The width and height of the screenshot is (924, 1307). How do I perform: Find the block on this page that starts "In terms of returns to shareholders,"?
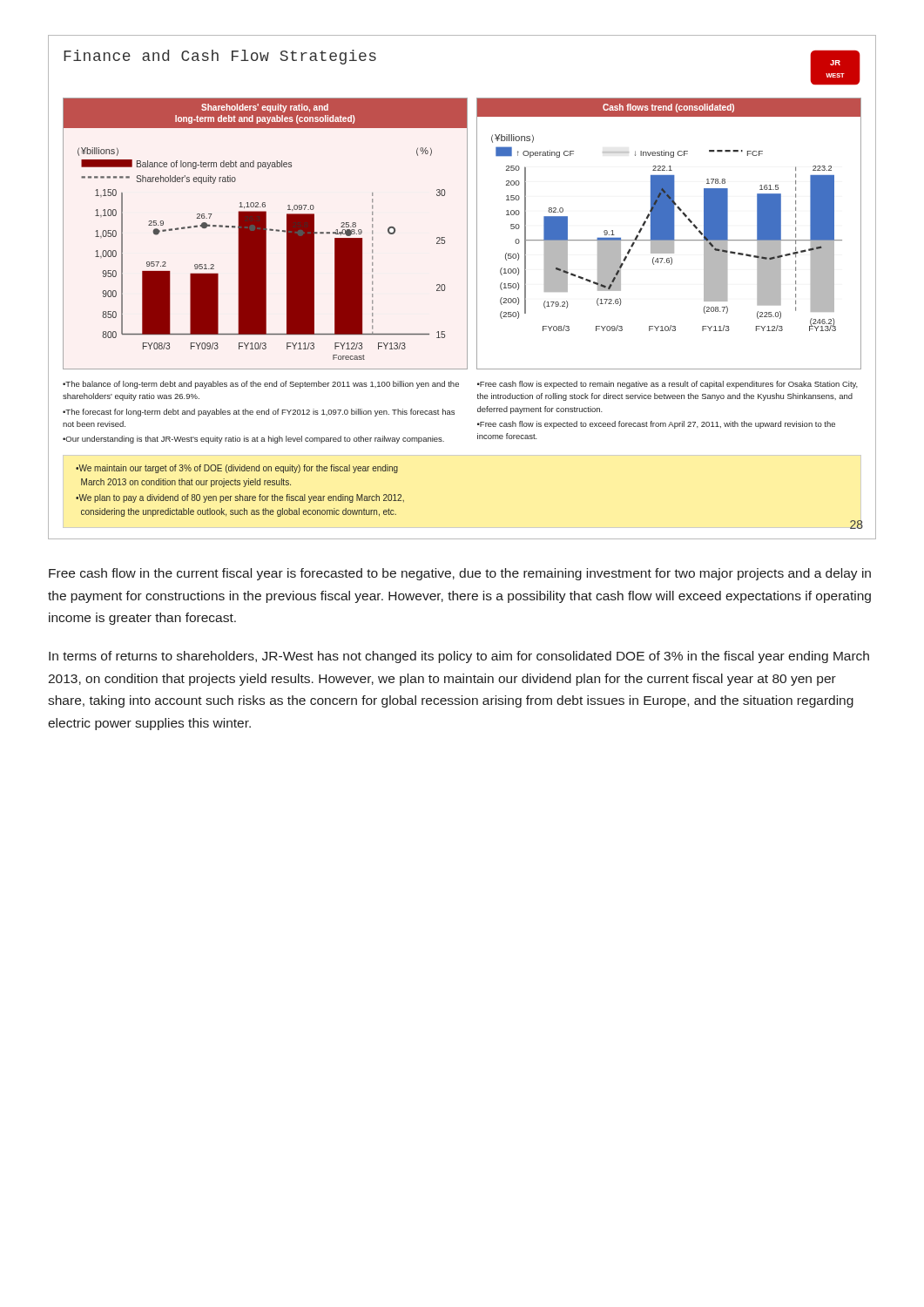pos(459,689)
